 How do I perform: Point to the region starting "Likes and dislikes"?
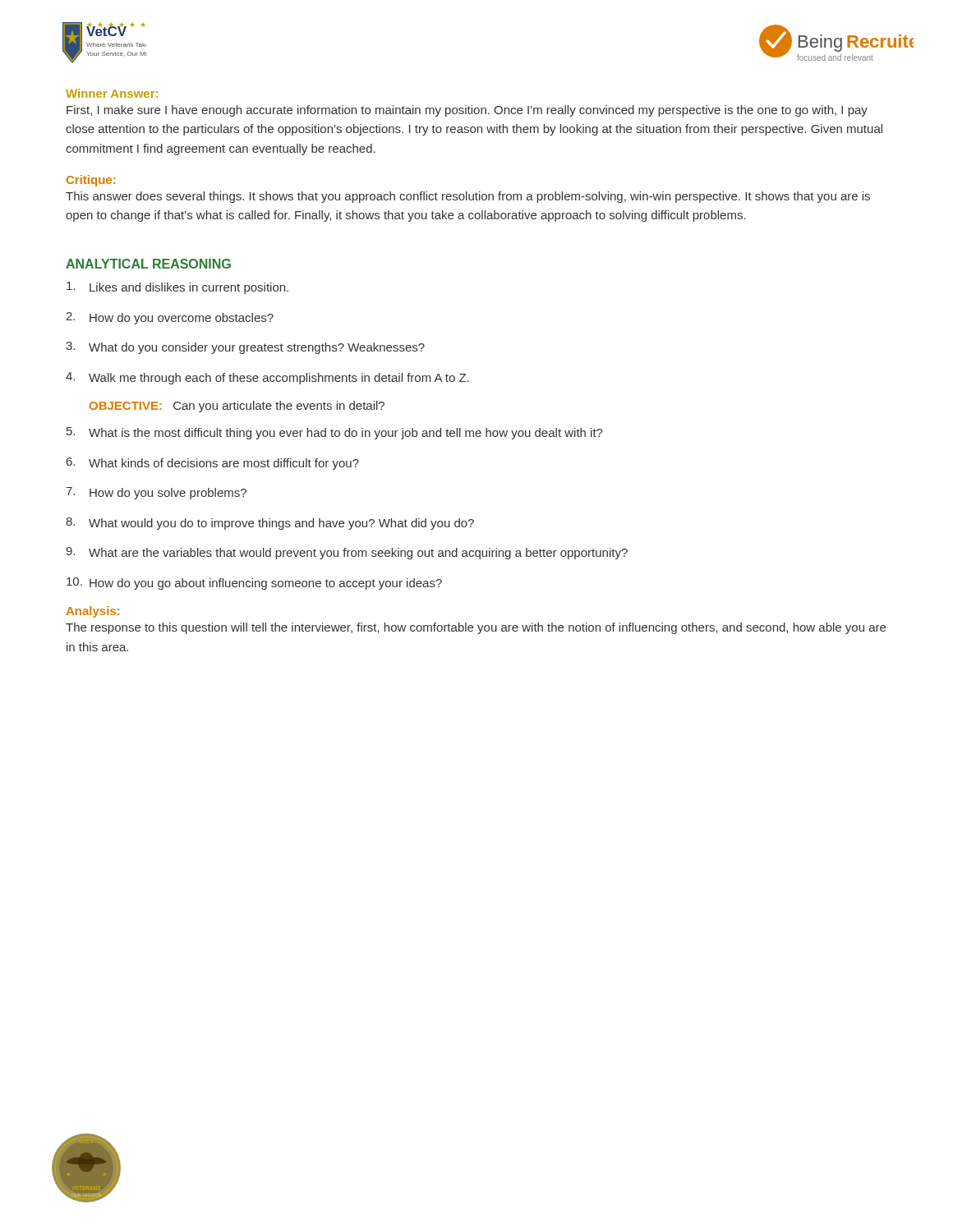pyautogui.click(x=177, y=288)
